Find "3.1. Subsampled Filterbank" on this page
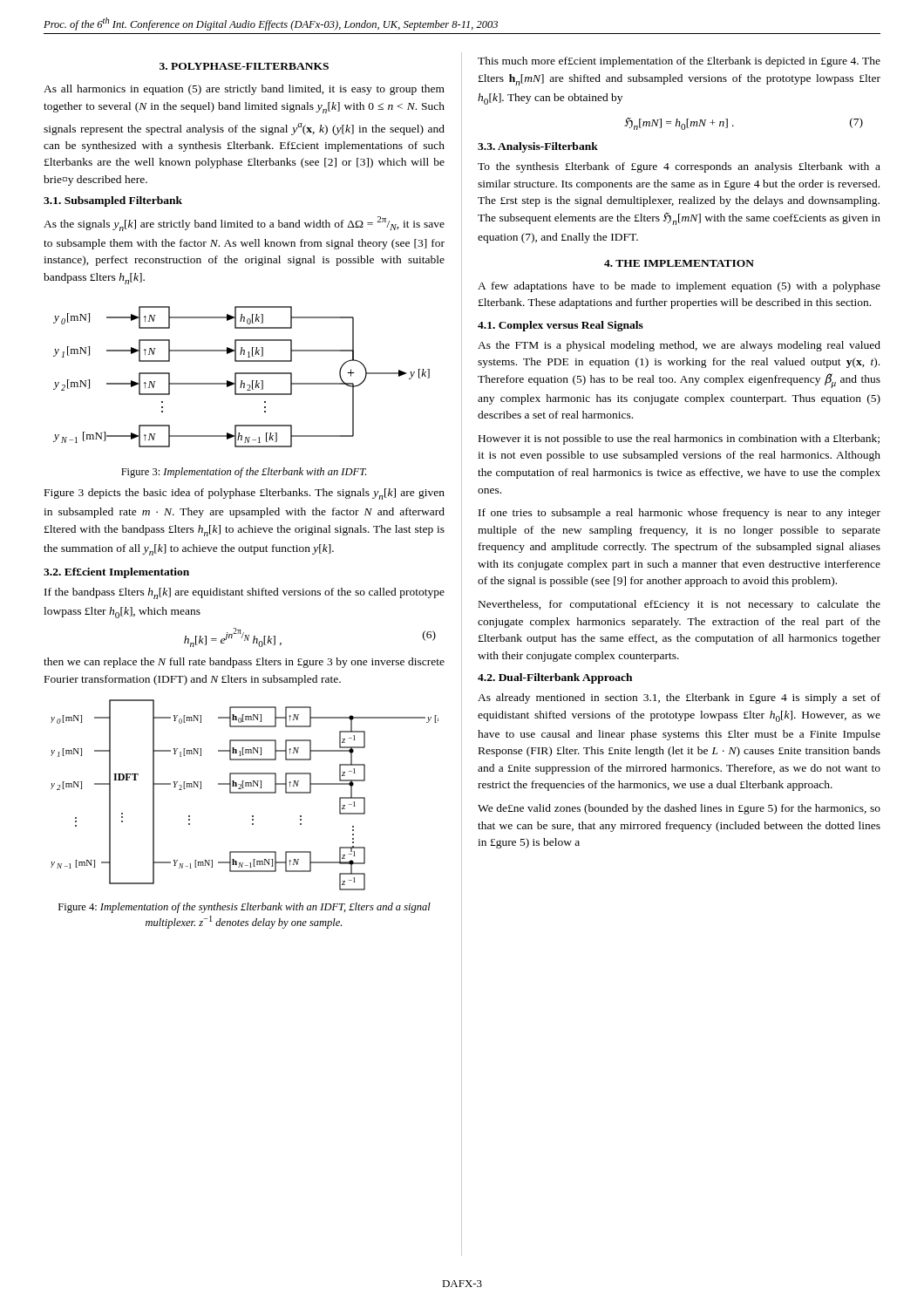 [113, 200]
